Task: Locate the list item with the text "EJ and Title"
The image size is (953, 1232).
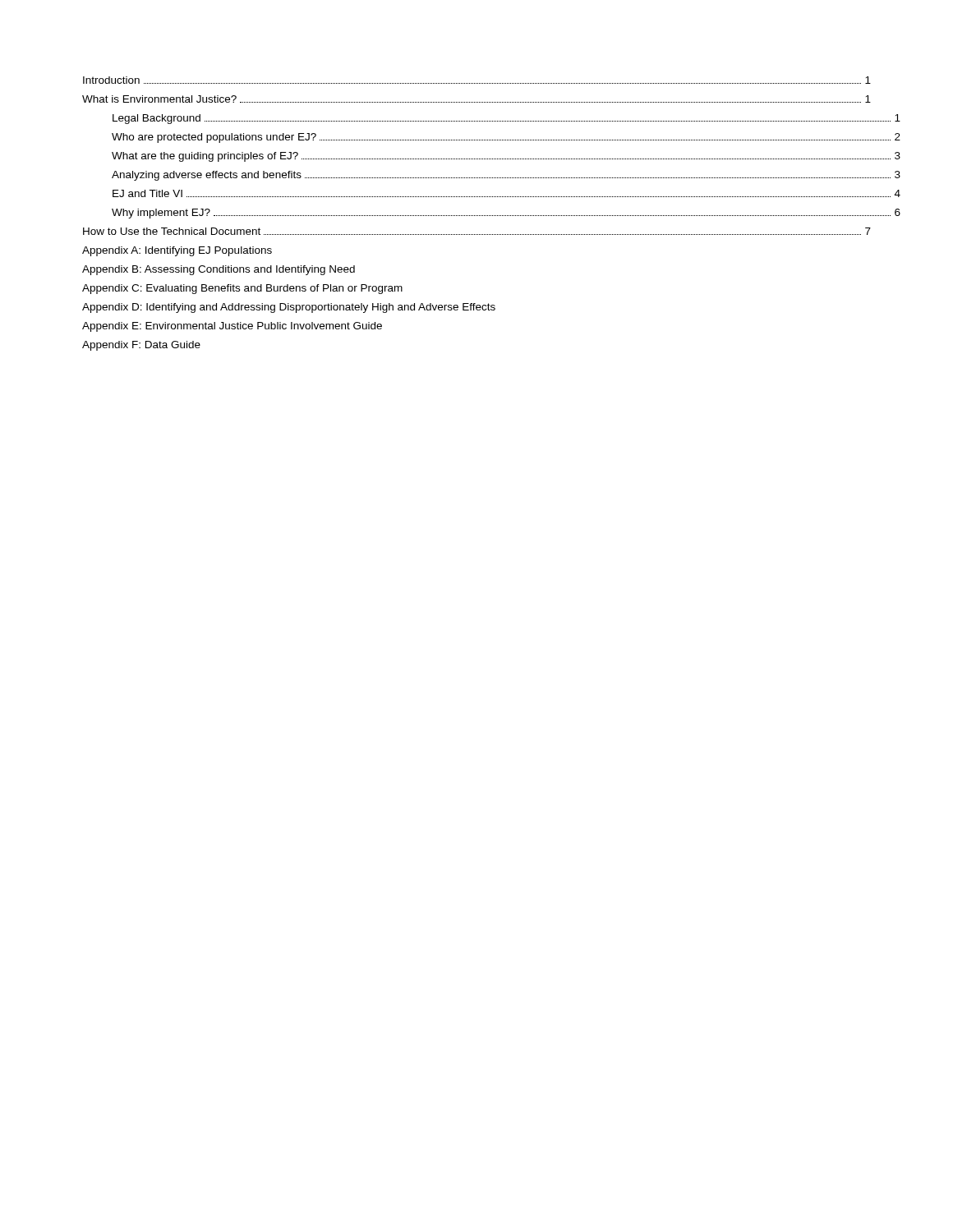Action: pos(506,193)
